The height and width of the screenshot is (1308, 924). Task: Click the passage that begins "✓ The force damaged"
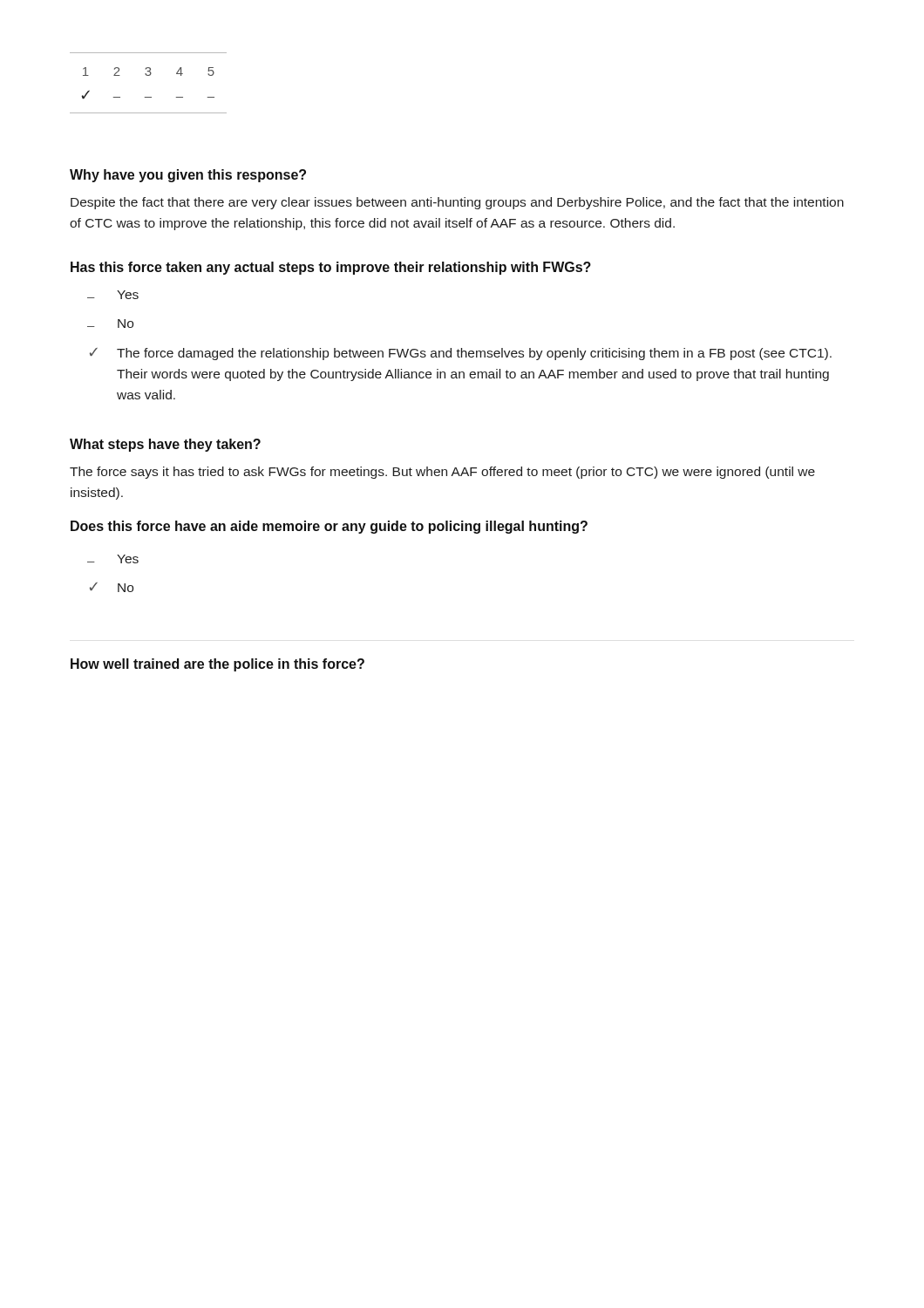(471, 374)
